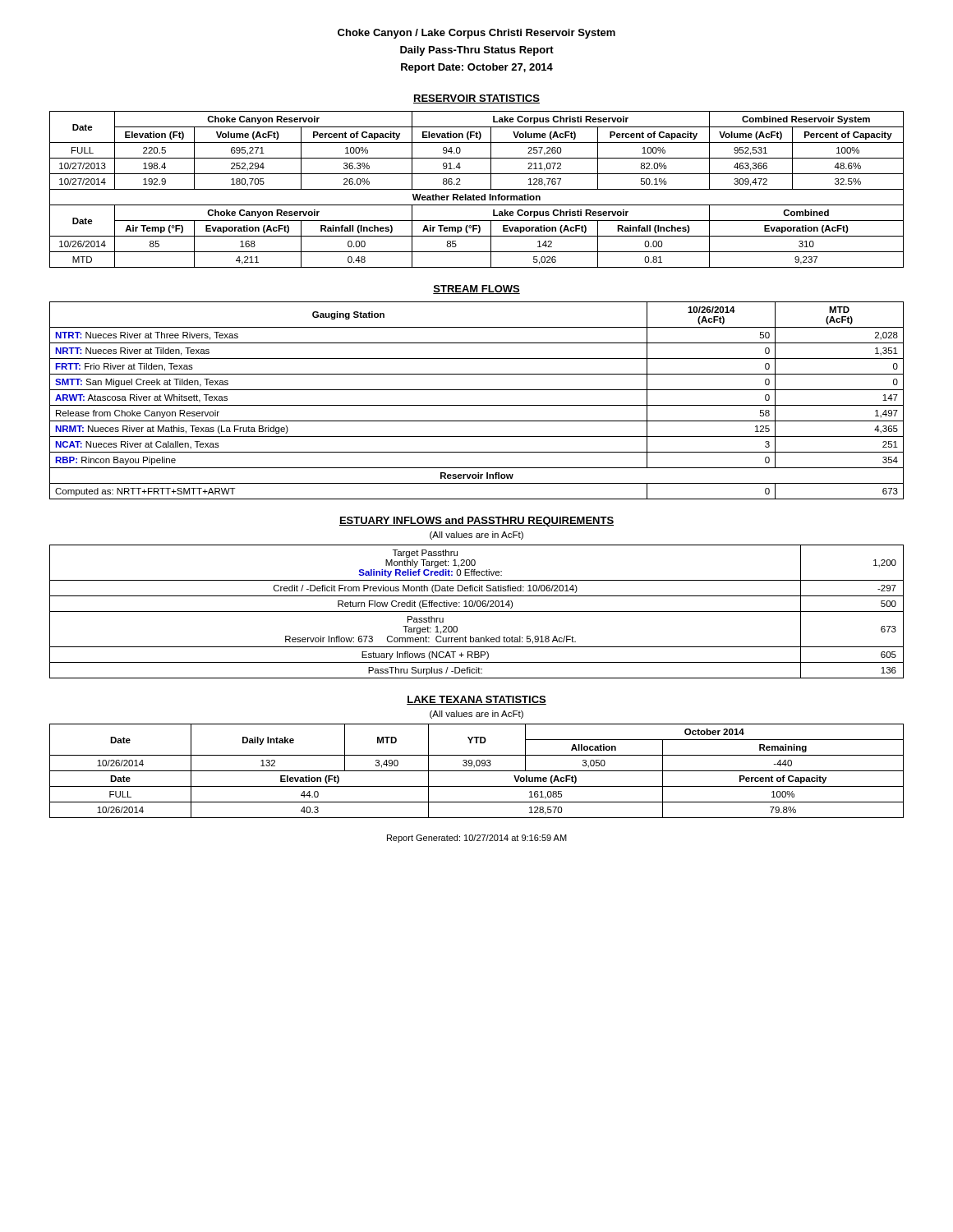Screen dimensions: 1232x953
Task: Locate the passage starting "LAKE TEXANA STATISTICS"
Action: tap(476, 700)
